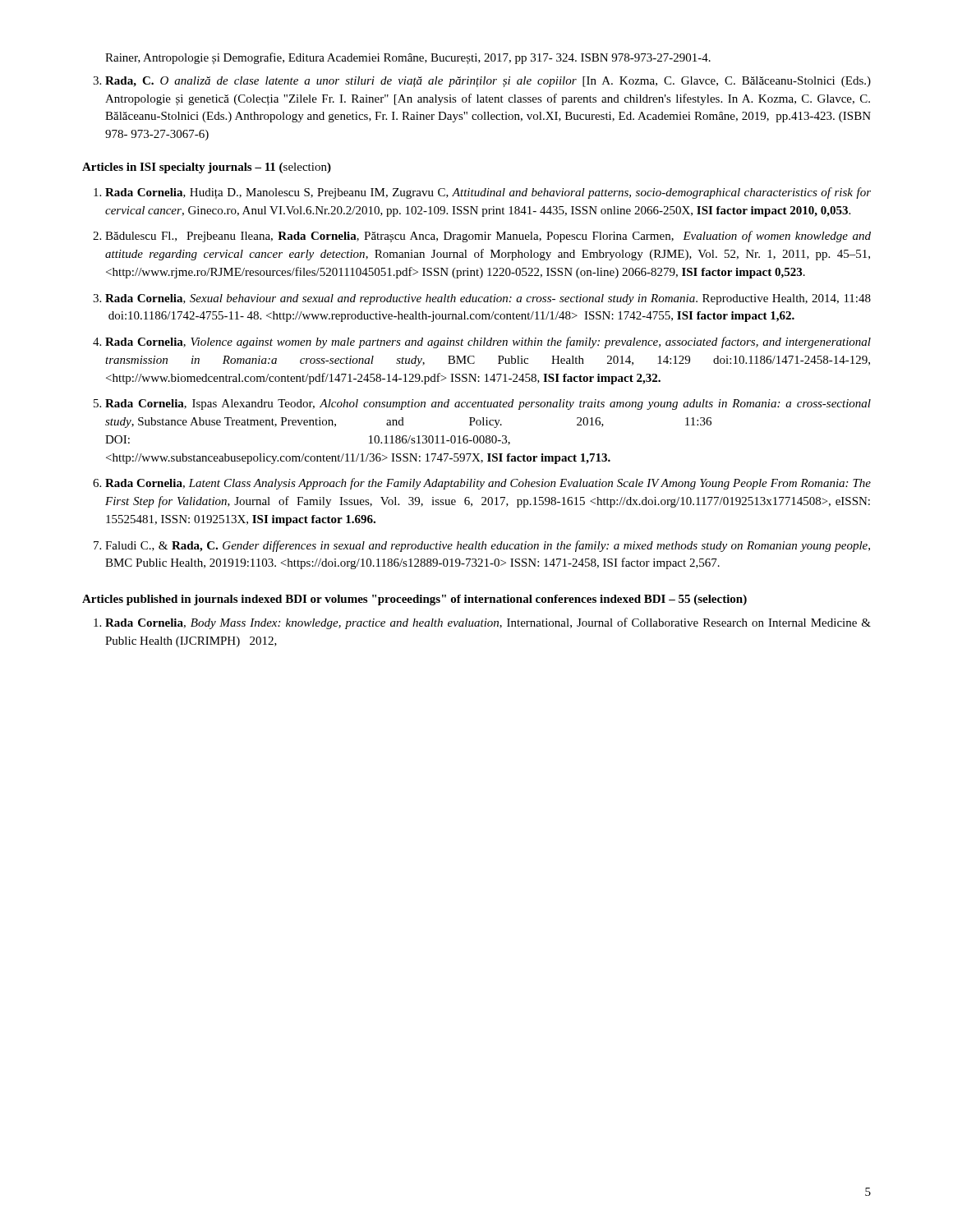Navigate to the passage starting "Rada Cornelia, Body Mass Index: knowledge, practice"
Screen dimensions: 1232x953
point(488,632)
